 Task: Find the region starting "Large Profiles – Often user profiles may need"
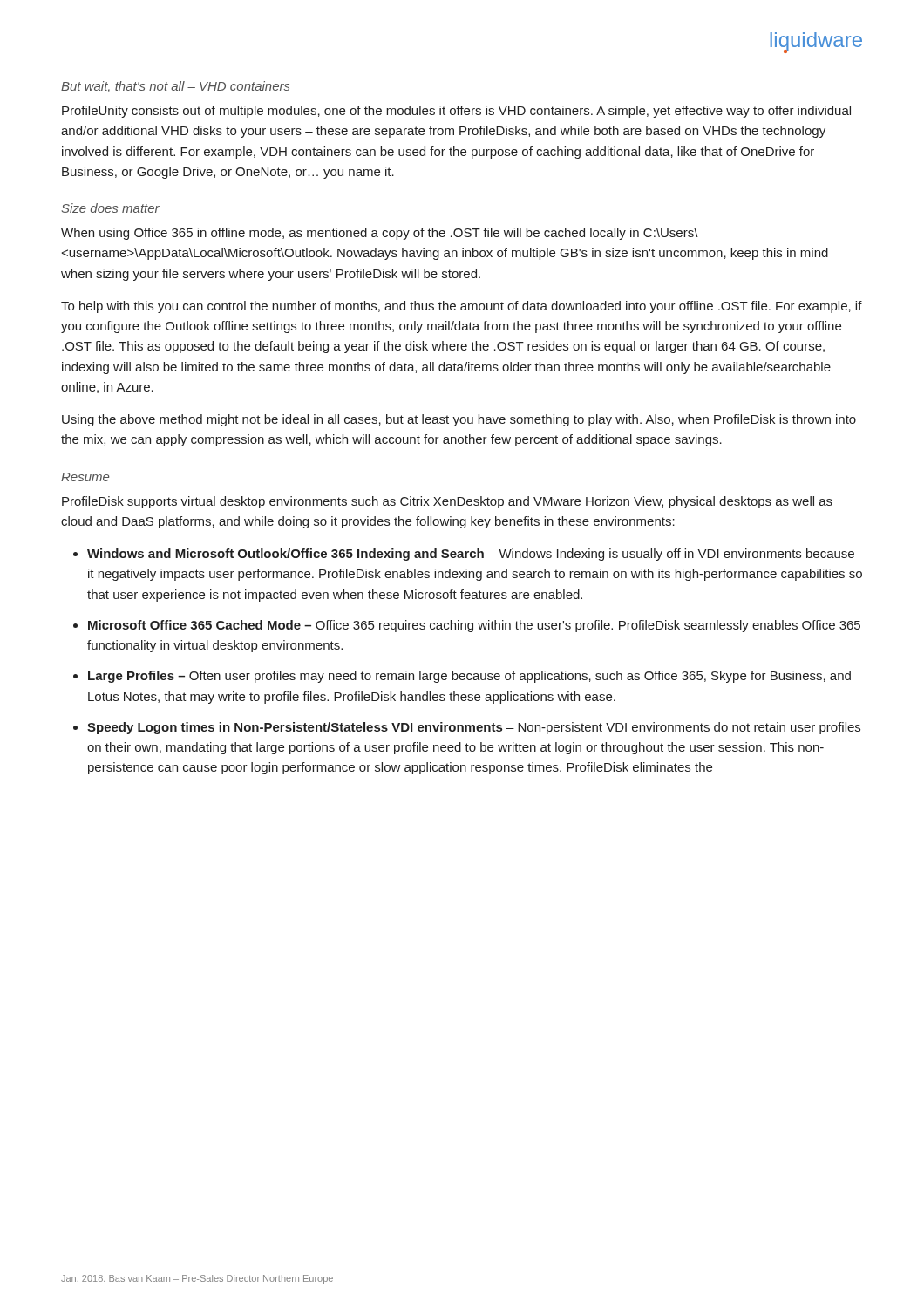[469, 686]
